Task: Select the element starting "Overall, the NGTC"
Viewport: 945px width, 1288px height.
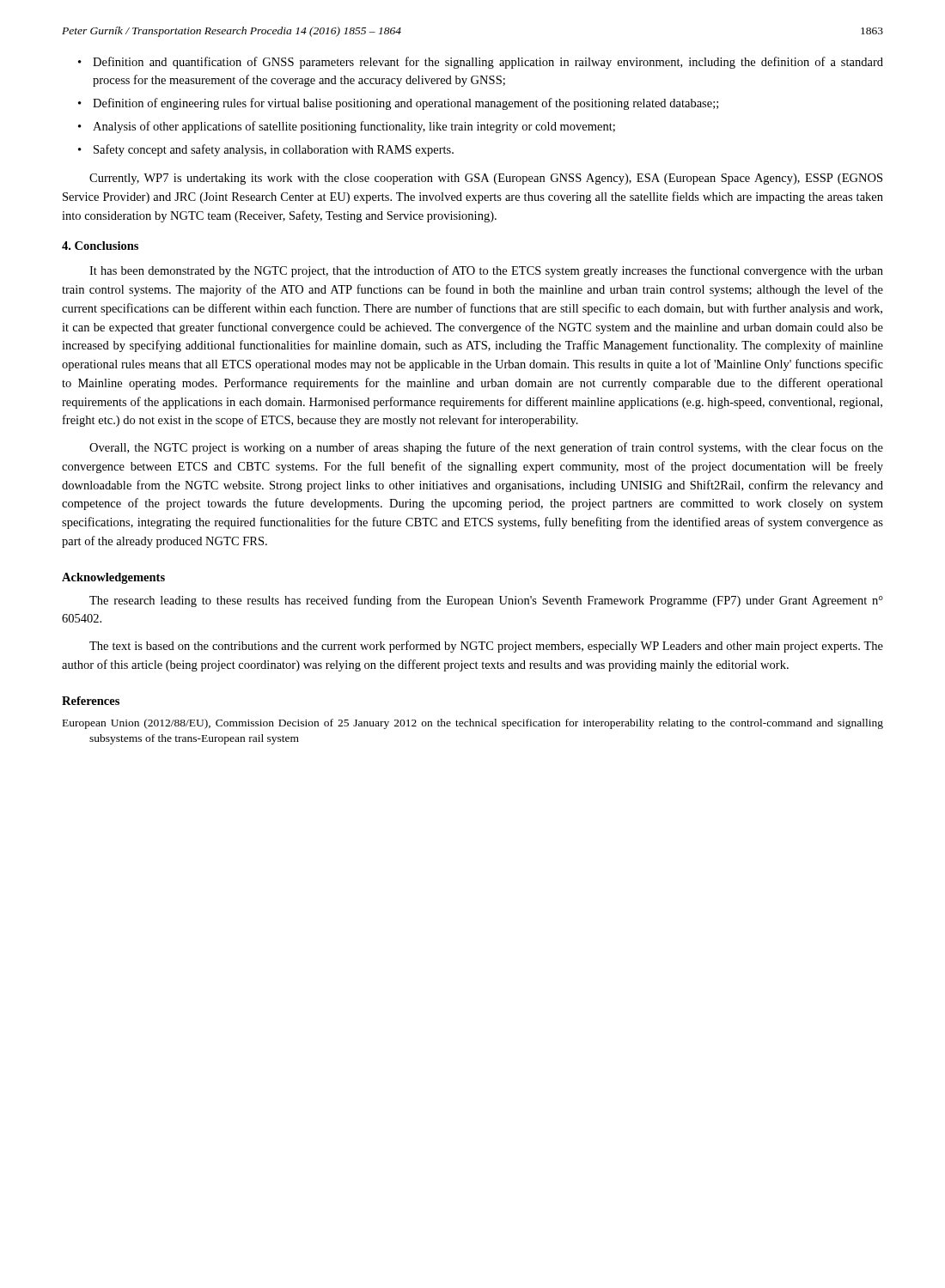Action: pyautogui.click(x=472, y=494)
